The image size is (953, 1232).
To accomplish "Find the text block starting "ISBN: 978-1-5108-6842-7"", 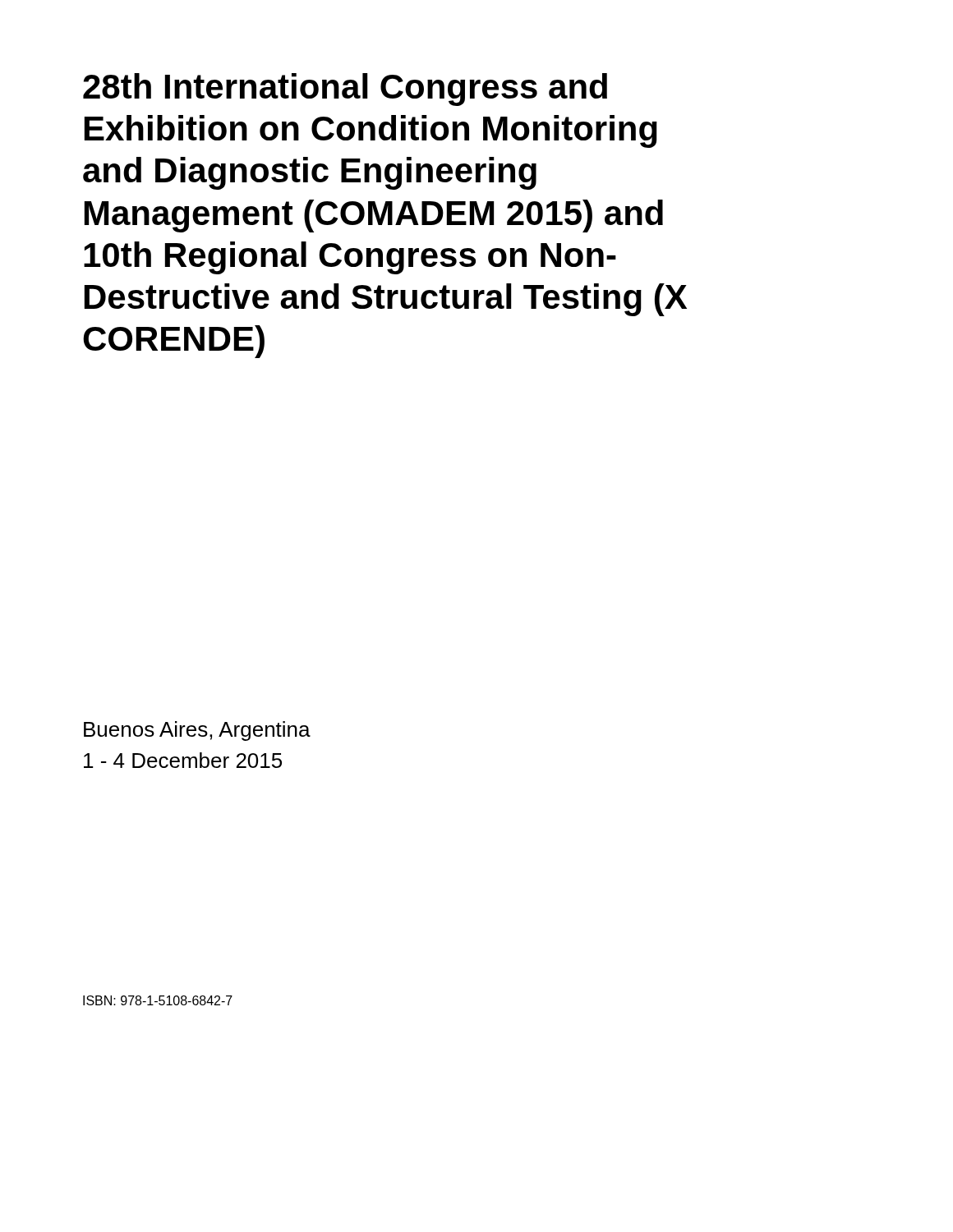I will tap(157, 1001).
